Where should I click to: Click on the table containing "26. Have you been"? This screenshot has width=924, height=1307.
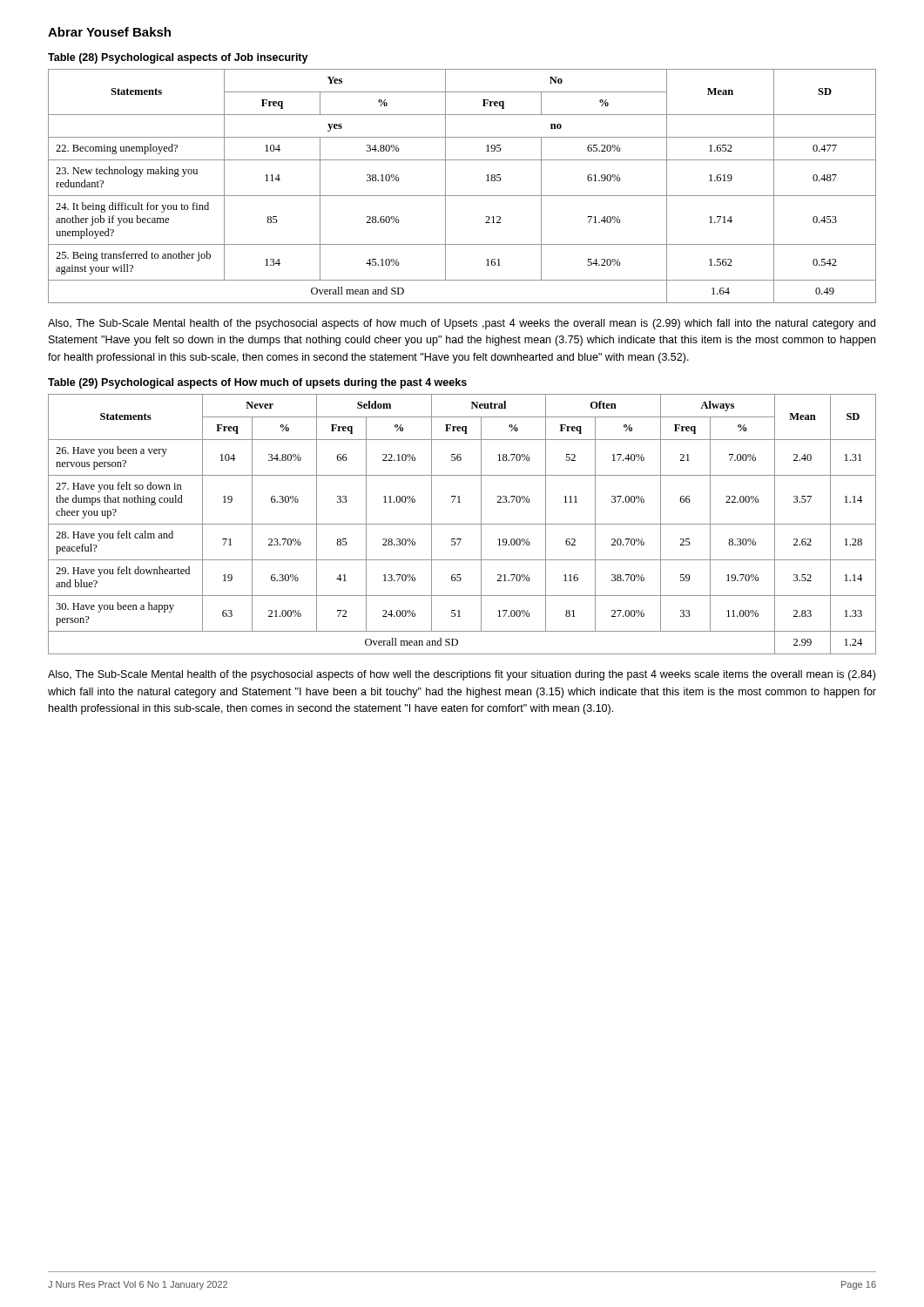coord(462,524)
